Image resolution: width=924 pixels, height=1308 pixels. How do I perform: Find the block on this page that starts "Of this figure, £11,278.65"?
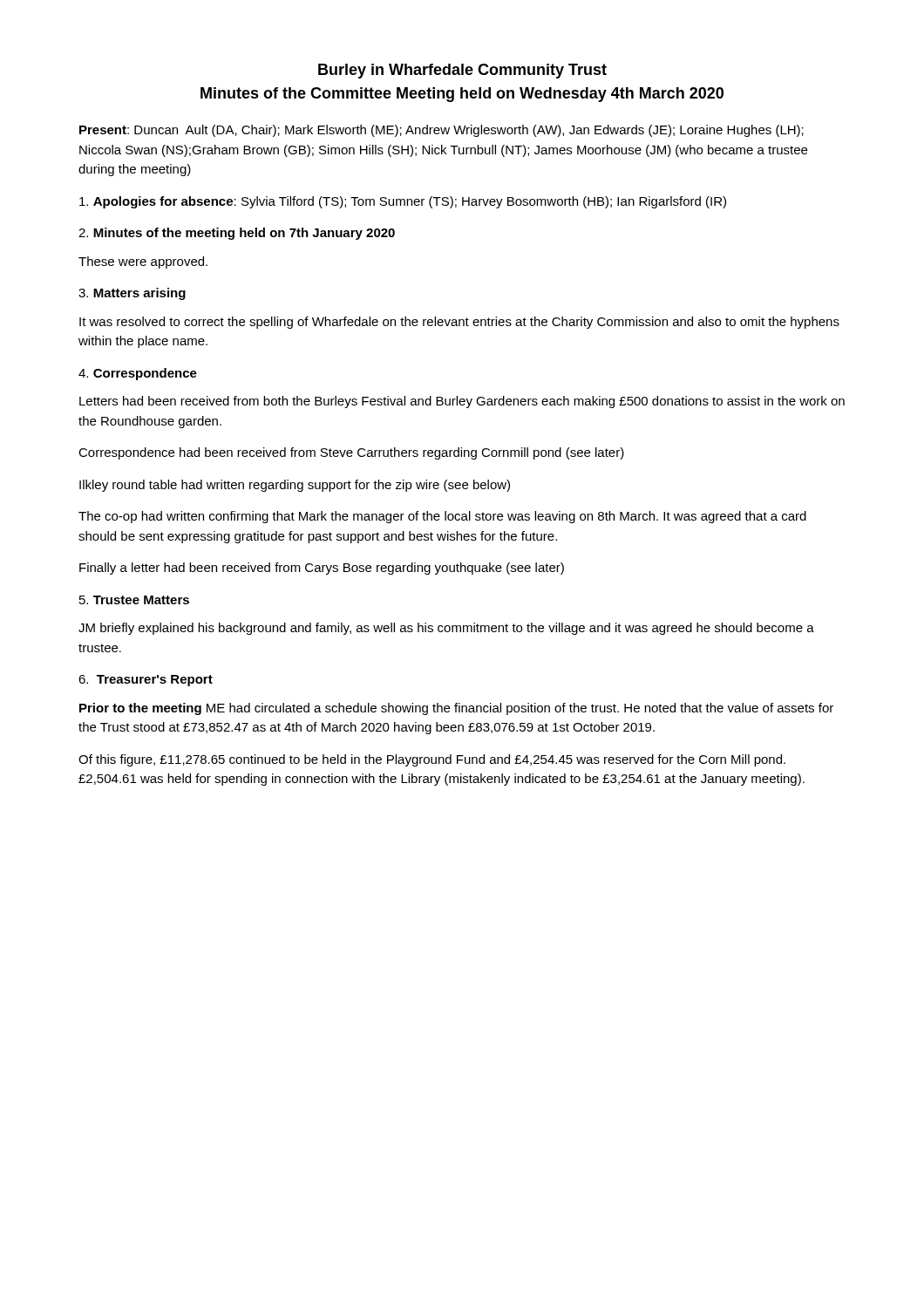(x=442, y=768)
